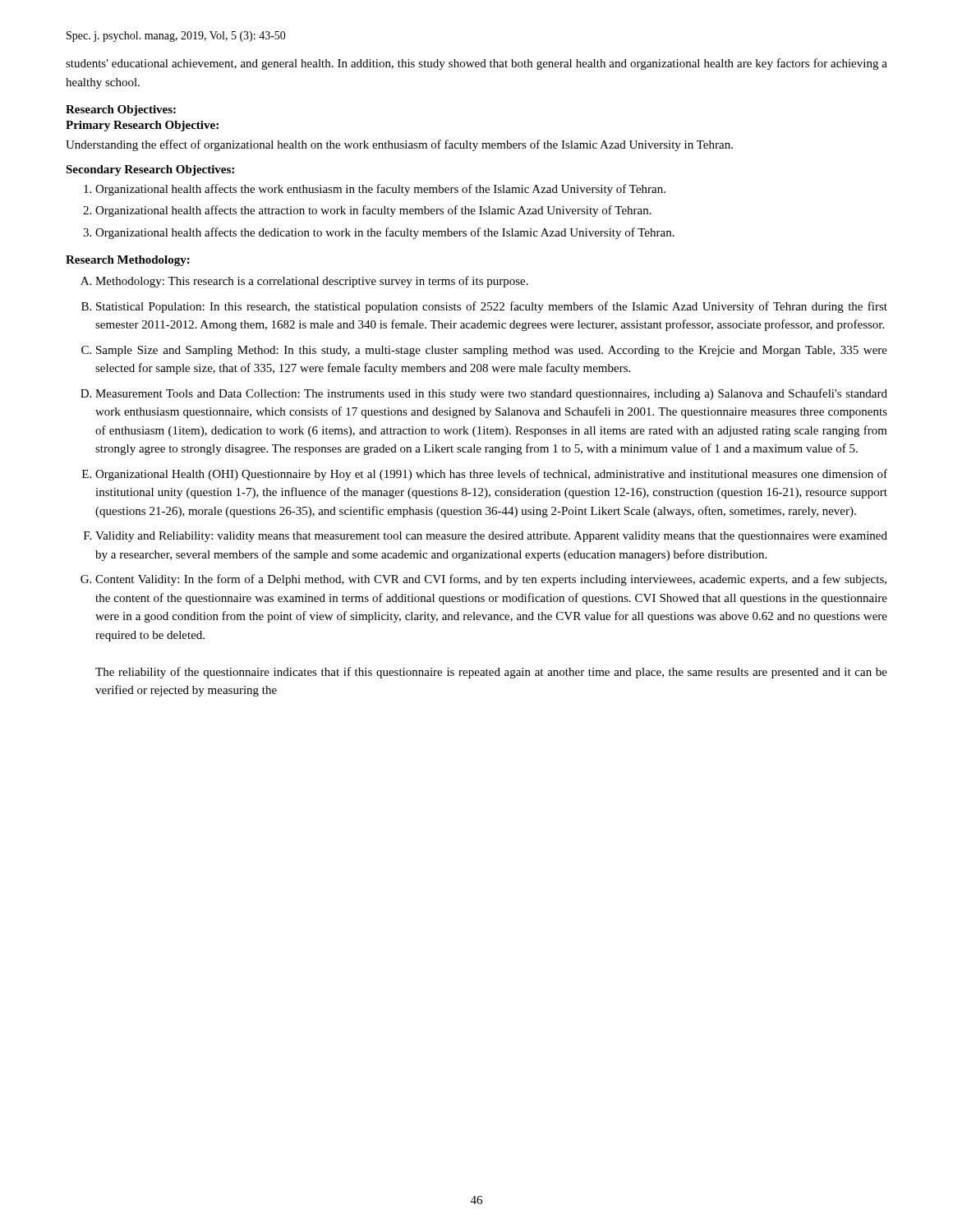Click the passage that begins "Content Validity: In the form of a"
The image size is (953, 1232).
pos(491,580)
